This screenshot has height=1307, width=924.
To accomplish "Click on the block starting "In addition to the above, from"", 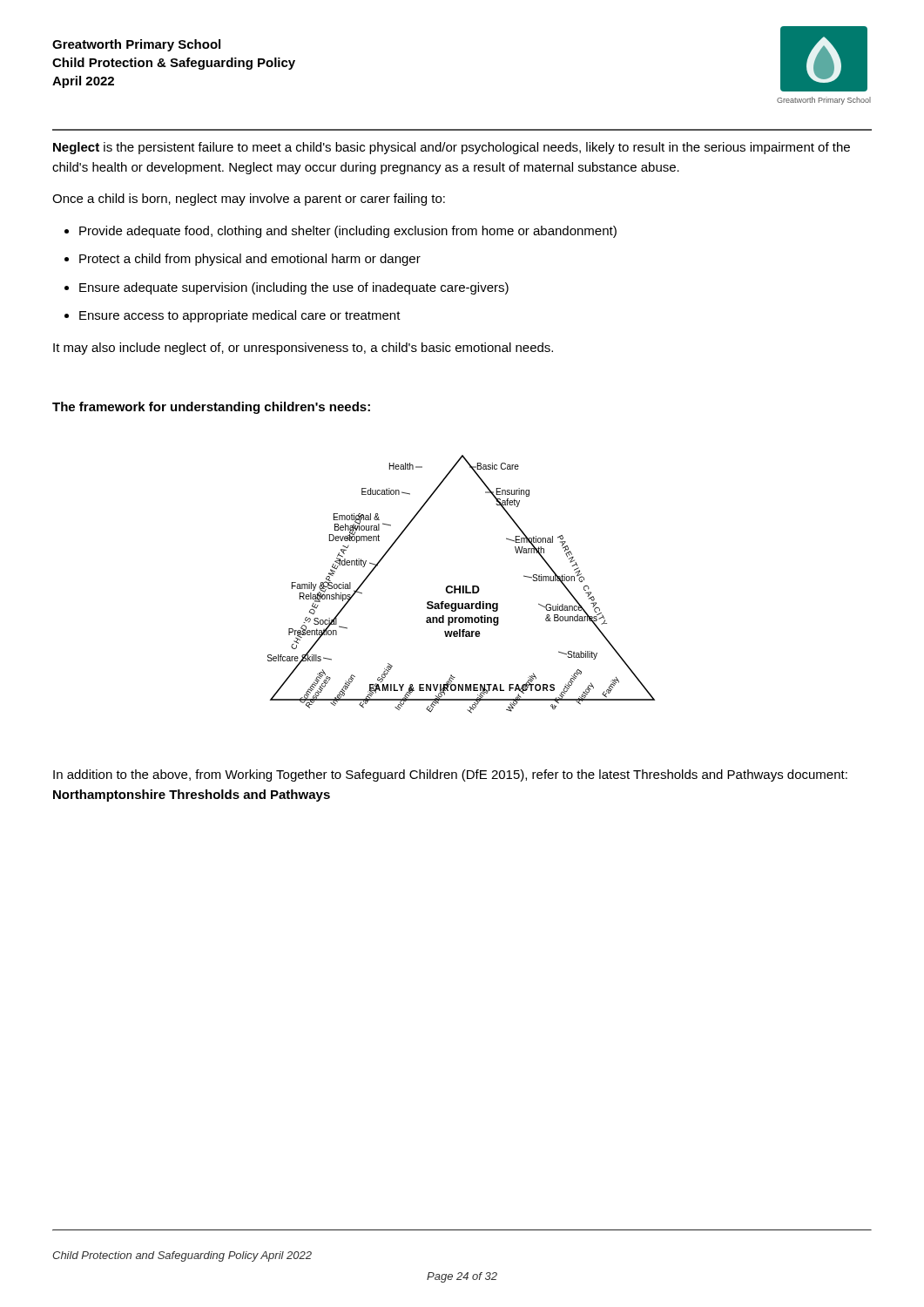I will click(450, 784).
